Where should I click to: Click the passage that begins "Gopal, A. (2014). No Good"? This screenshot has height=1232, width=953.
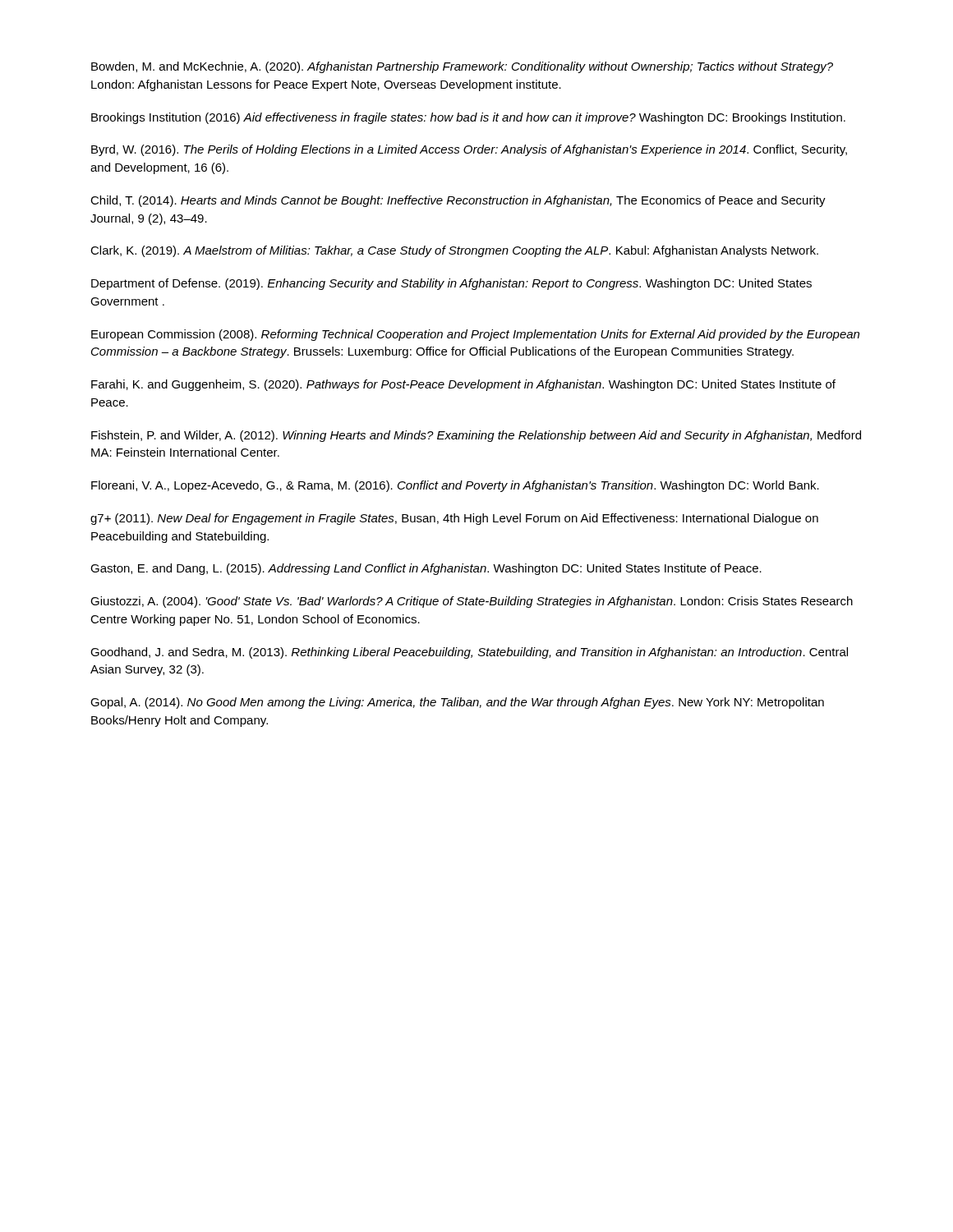tap(457, 711)
